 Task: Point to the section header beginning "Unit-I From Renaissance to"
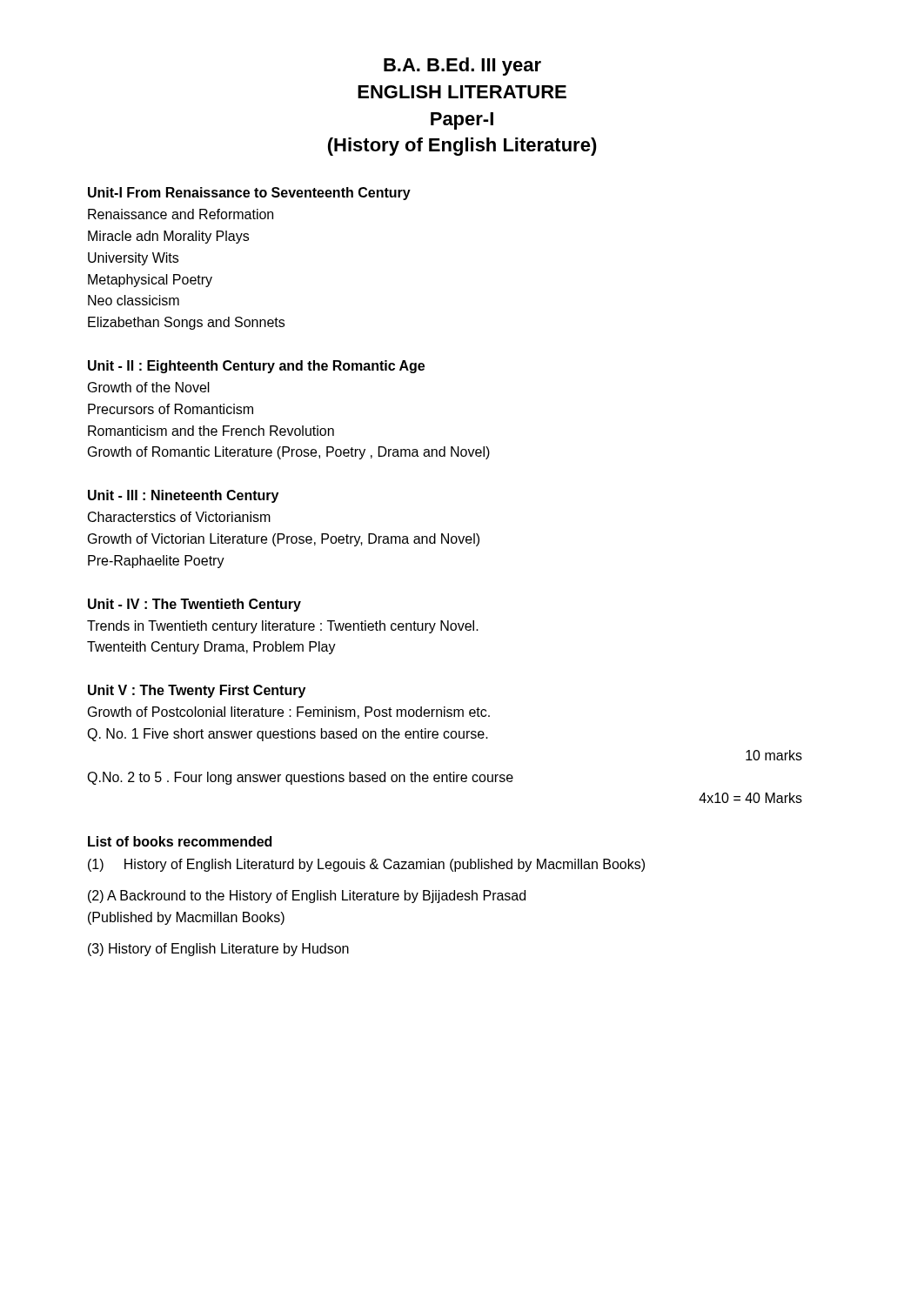click(249, 193)
